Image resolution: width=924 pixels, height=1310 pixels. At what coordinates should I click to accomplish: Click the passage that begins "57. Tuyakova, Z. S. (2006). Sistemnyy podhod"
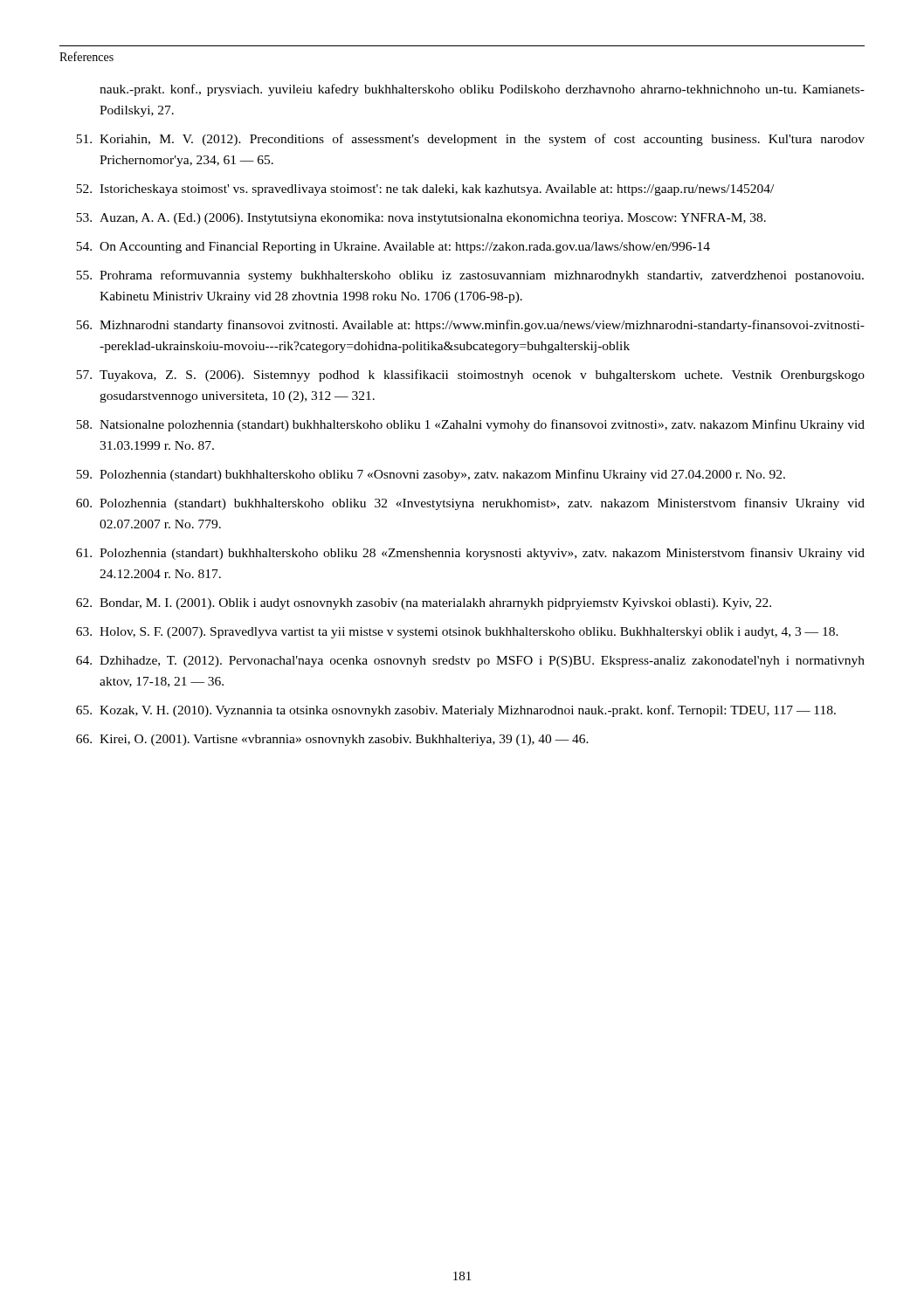coord(462,385)
